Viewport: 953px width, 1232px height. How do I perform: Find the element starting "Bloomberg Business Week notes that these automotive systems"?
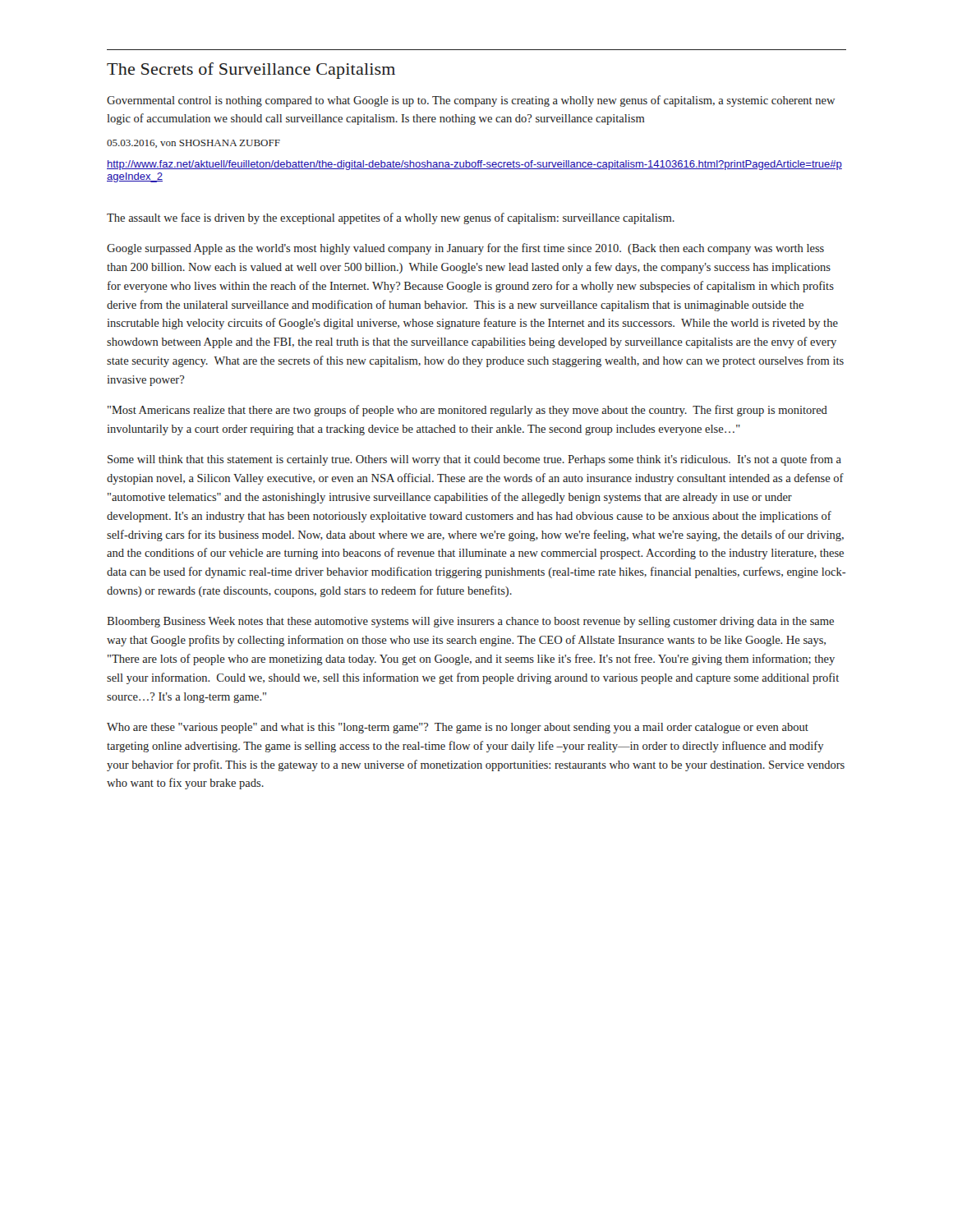473,659
